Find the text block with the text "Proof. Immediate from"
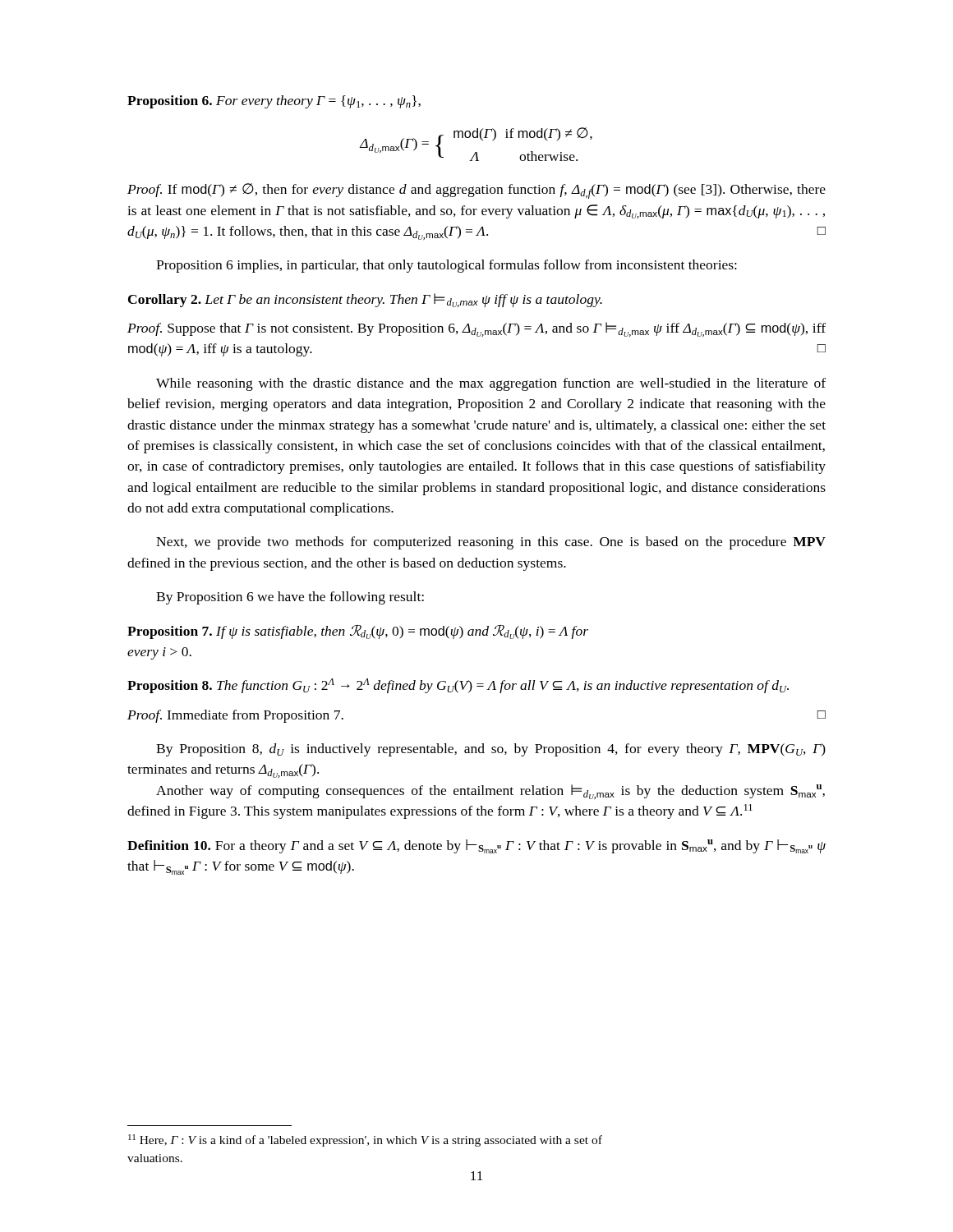This screenshot has width=953, height=1232. tap(239, 716)
